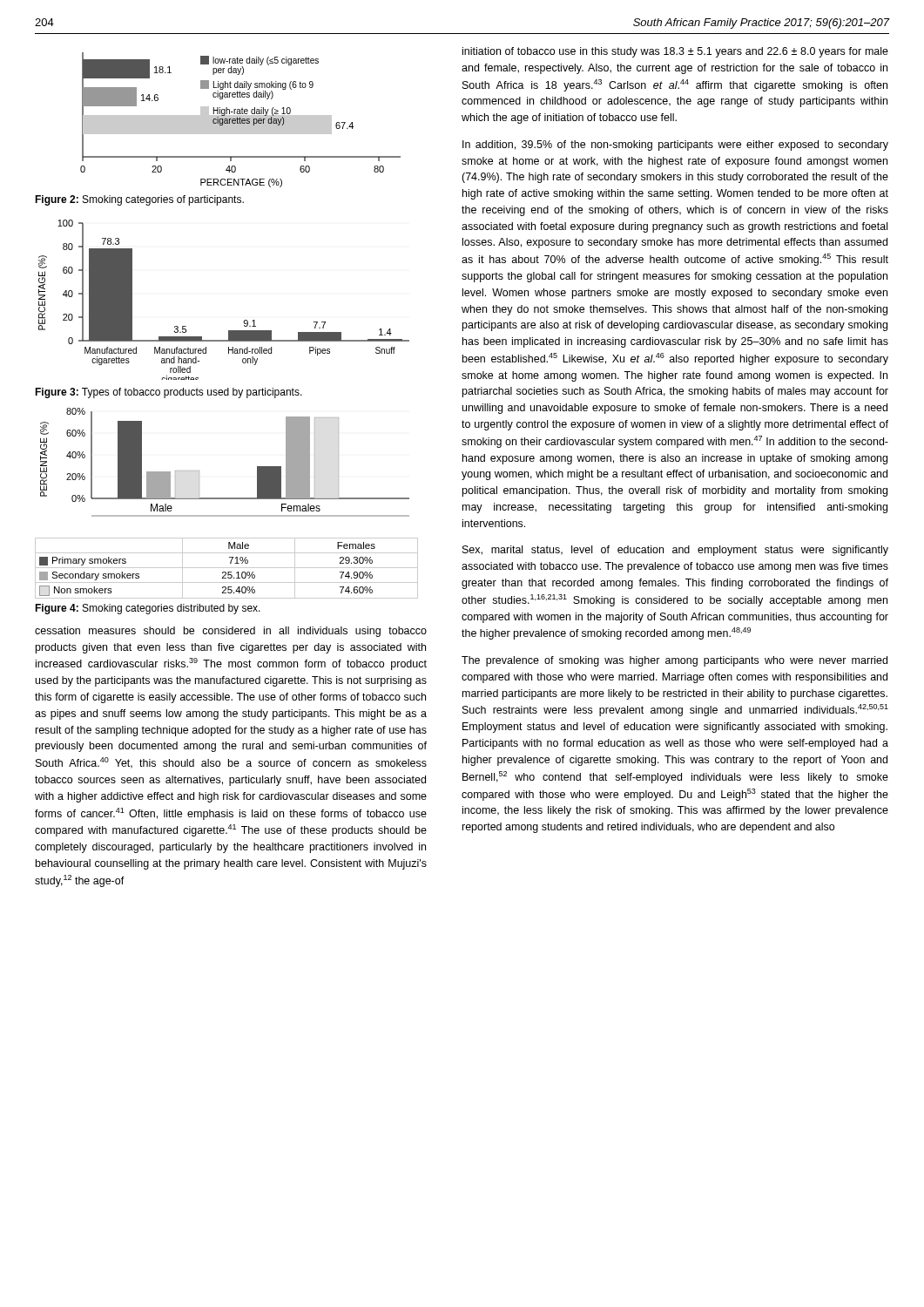Find the text block with the text "Sex, marital status, level of education and employment"
The width and height of the screenshot is (924, 1307).
[x=675, y=592]
